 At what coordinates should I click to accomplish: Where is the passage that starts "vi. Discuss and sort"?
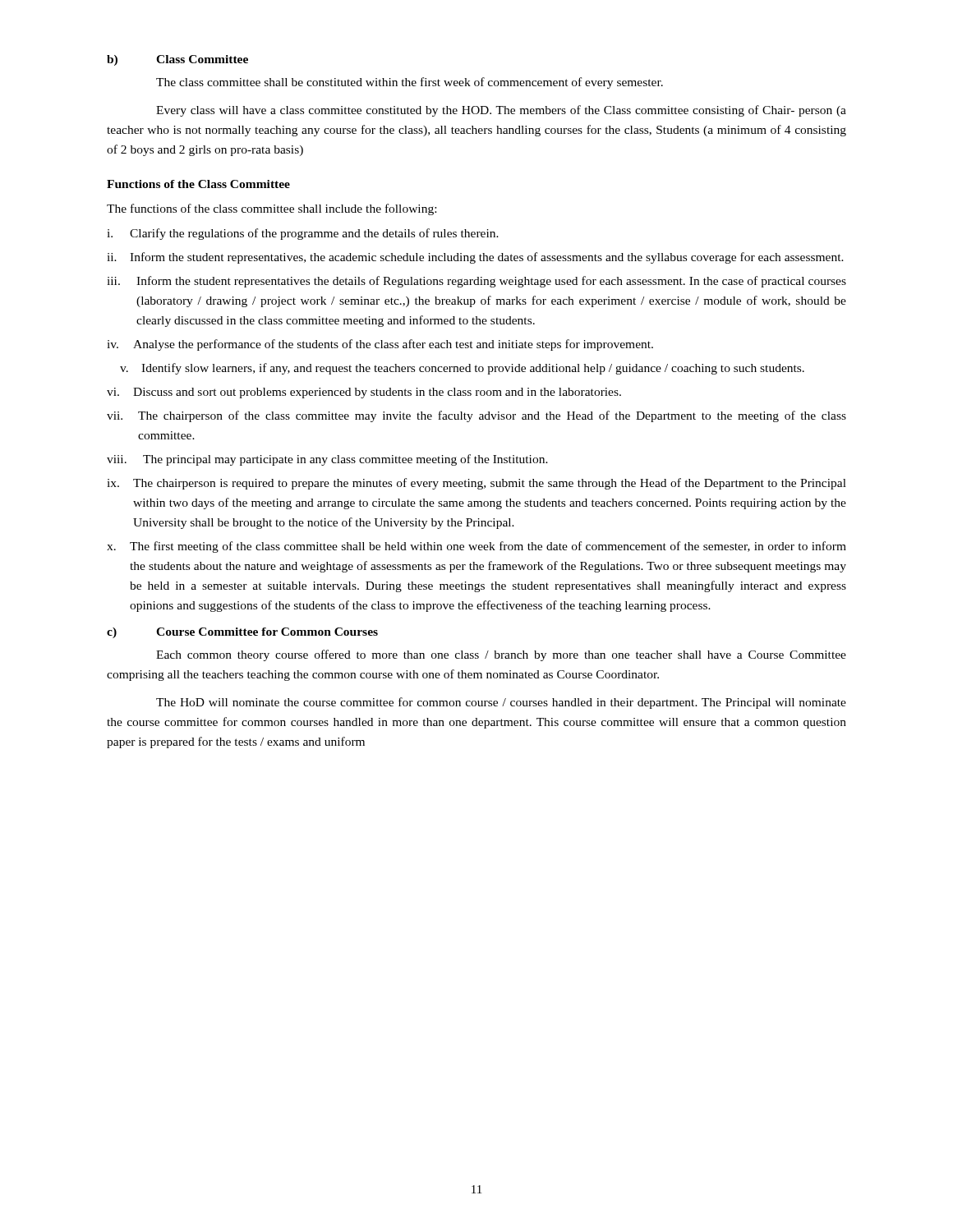pos(476,392)
